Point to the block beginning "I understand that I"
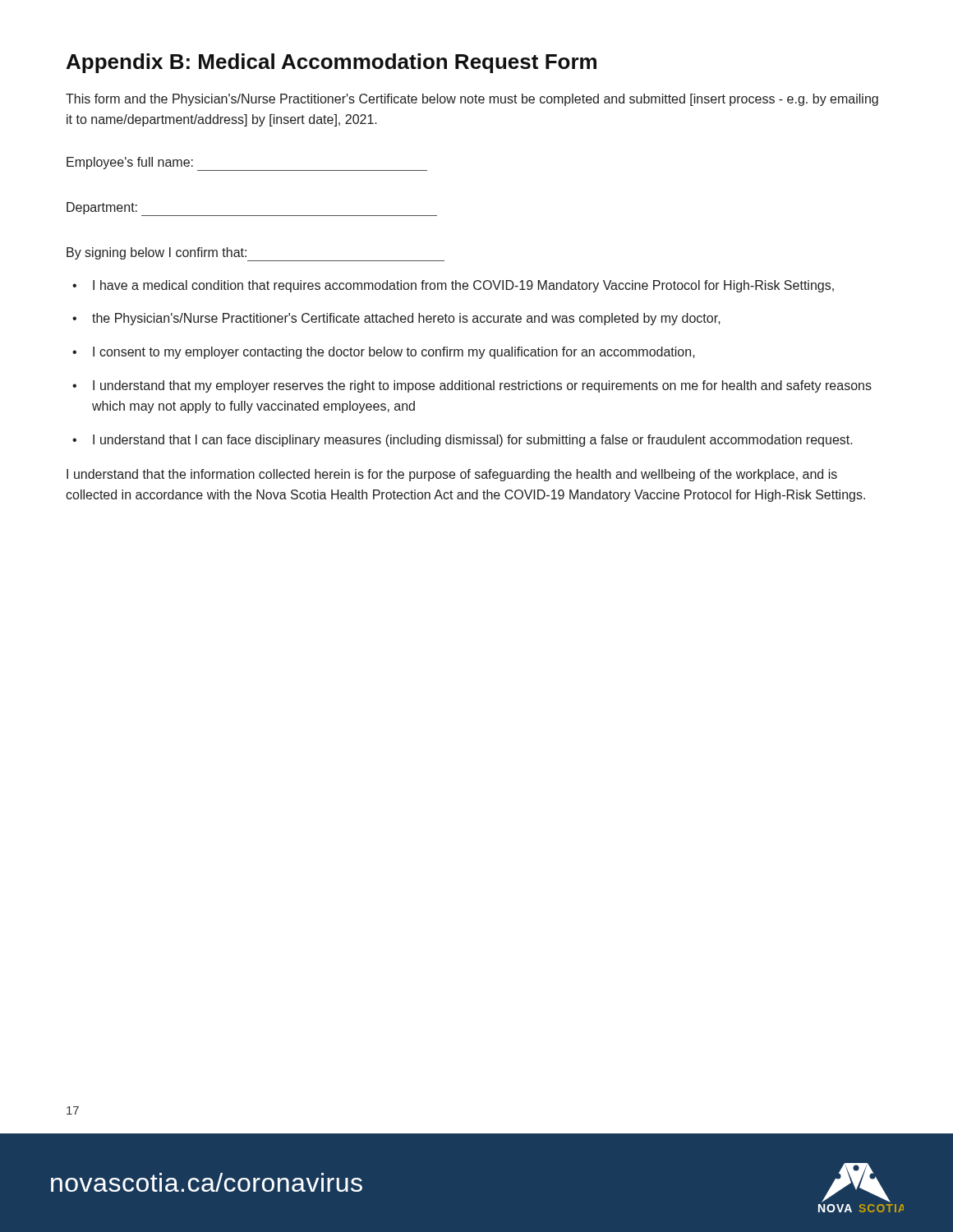The image size is (953, 1232). 473,440
